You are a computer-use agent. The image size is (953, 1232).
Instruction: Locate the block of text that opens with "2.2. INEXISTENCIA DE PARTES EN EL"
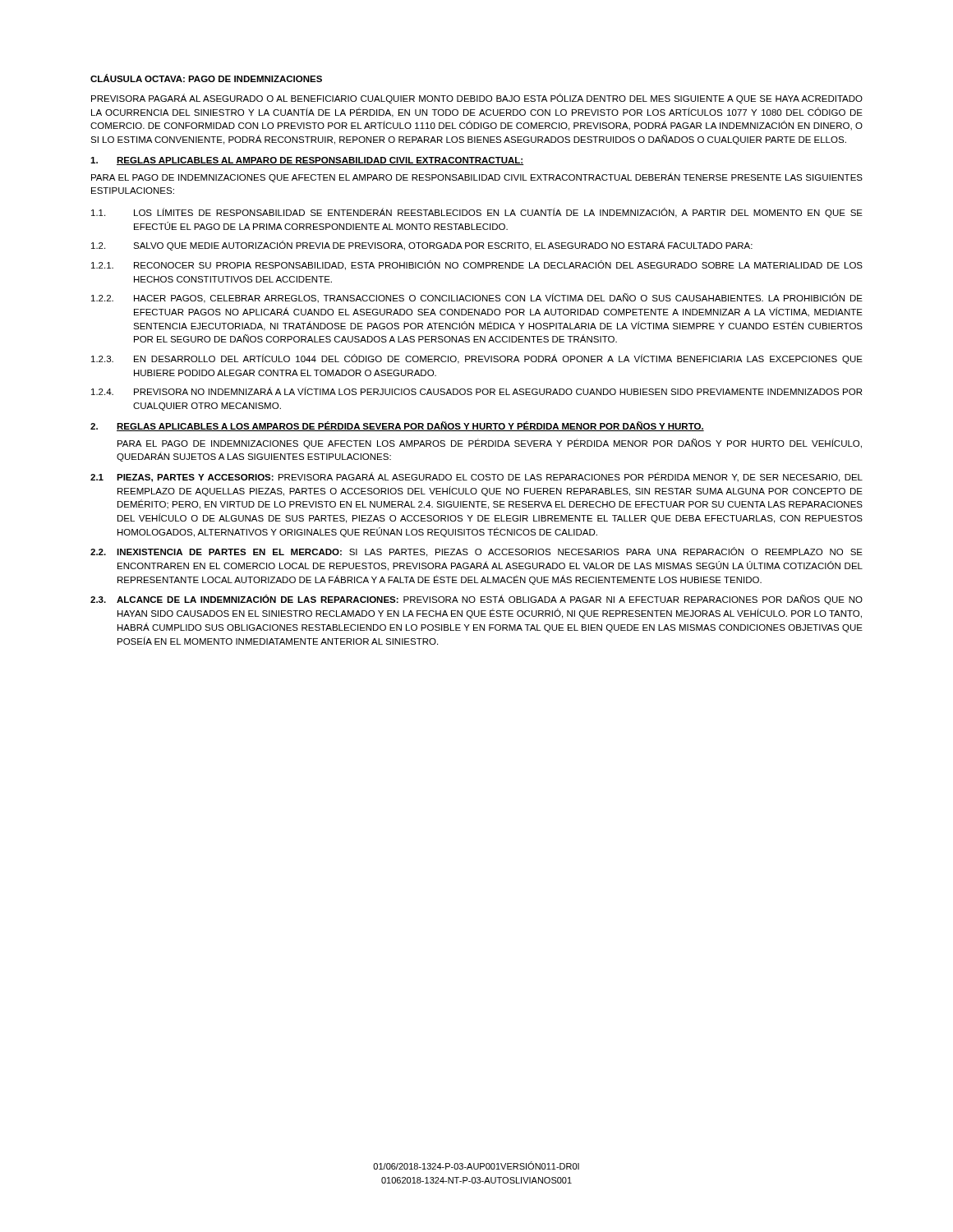[x=476, y=566]
